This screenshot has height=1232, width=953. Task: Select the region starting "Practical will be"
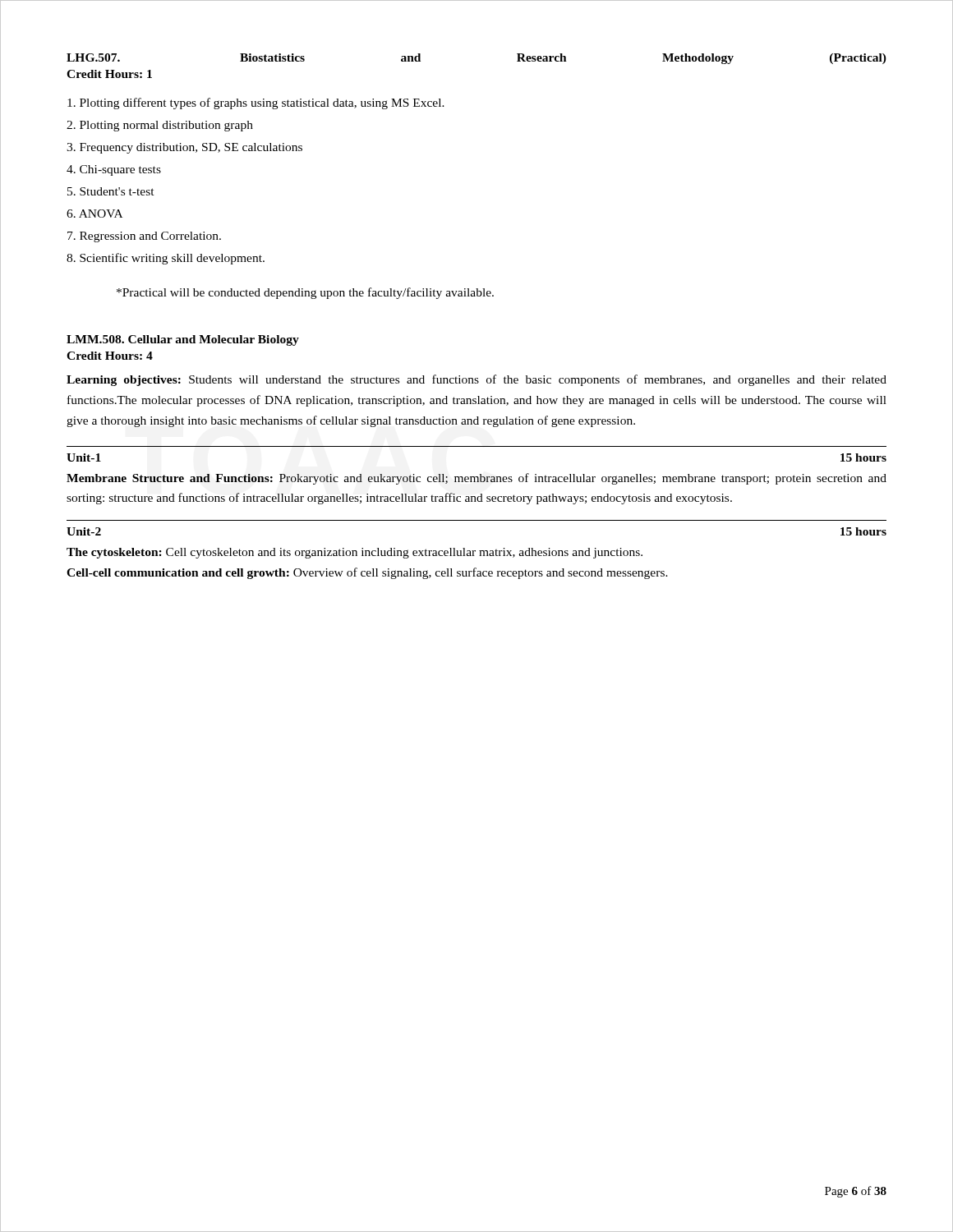pos(305,292)
